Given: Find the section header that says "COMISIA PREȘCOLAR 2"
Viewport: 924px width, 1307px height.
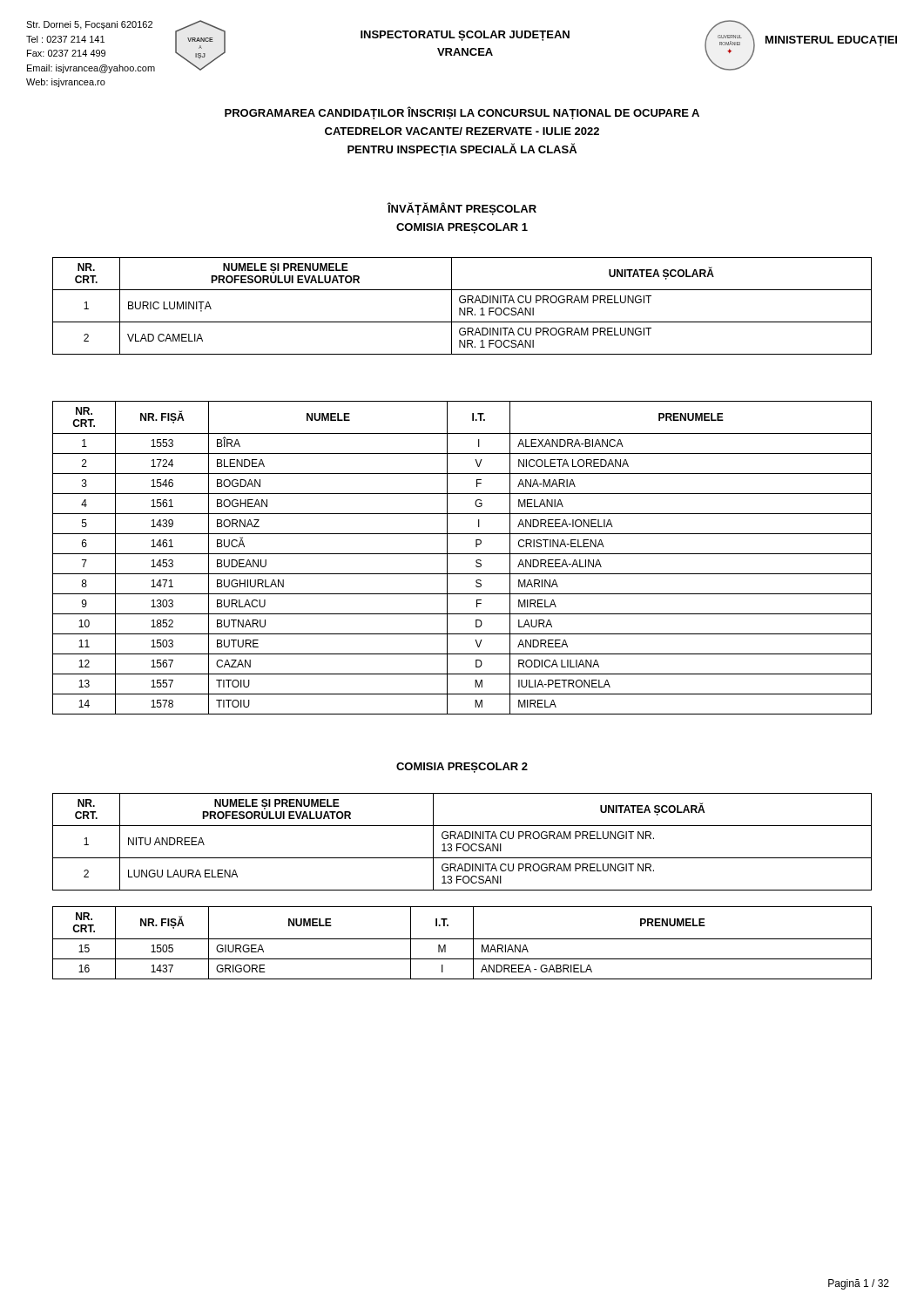Looking at the screenshot, I should [462, 767].
